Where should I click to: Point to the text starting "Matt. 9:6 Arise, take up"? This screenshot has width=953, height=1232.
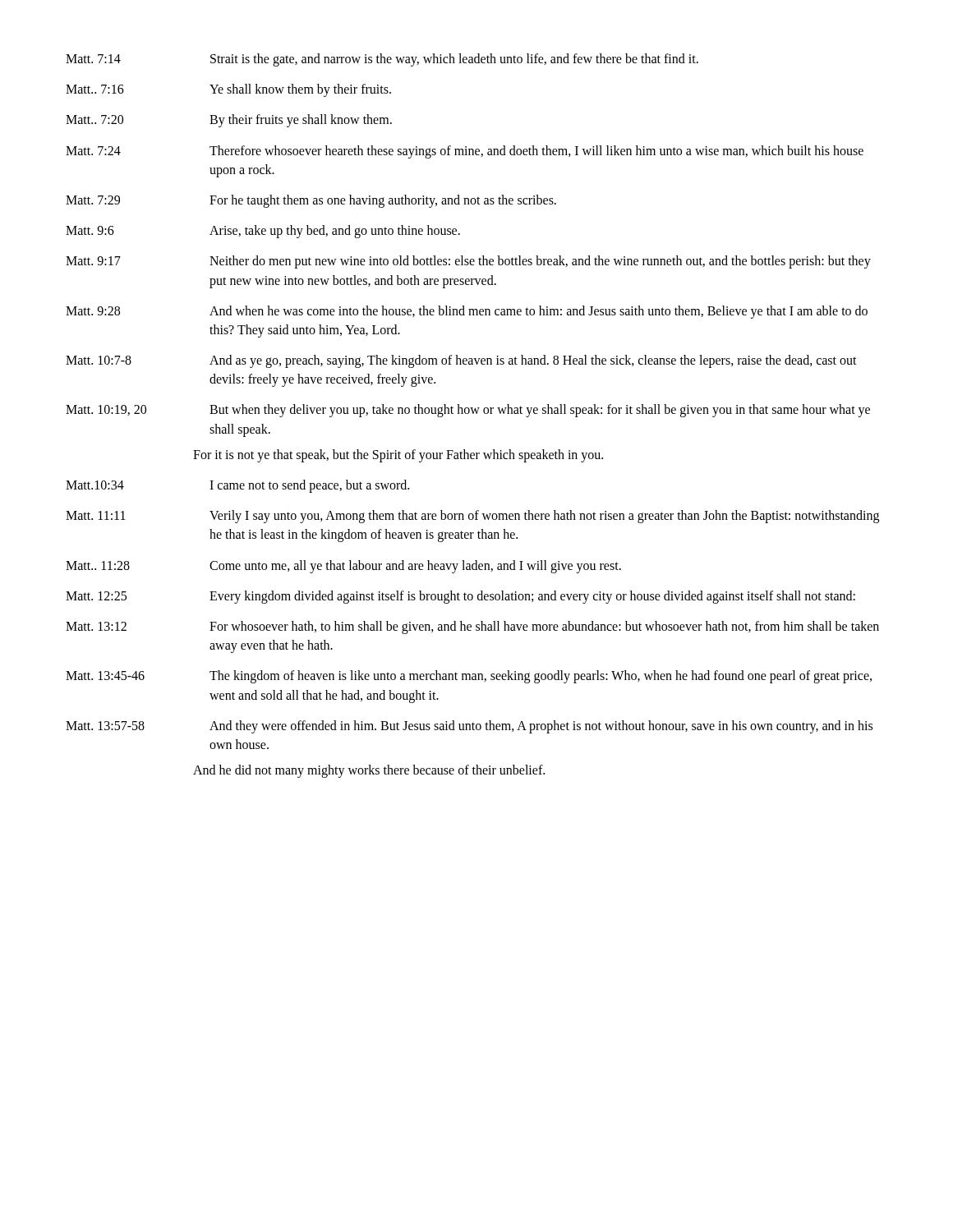pyautogui.click(x=263, y=232)
